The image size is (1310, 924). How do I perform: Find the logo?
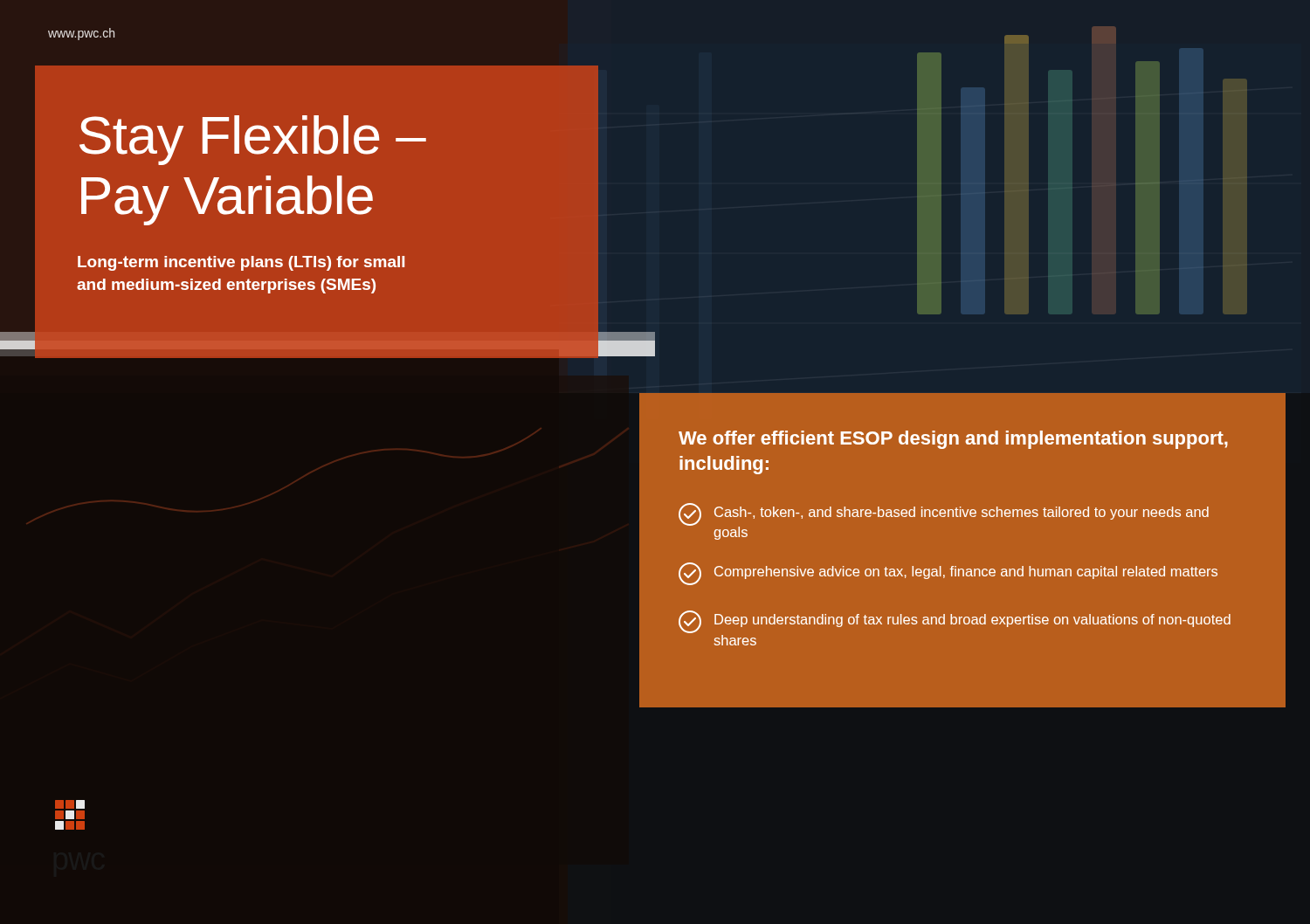point(100,841)
